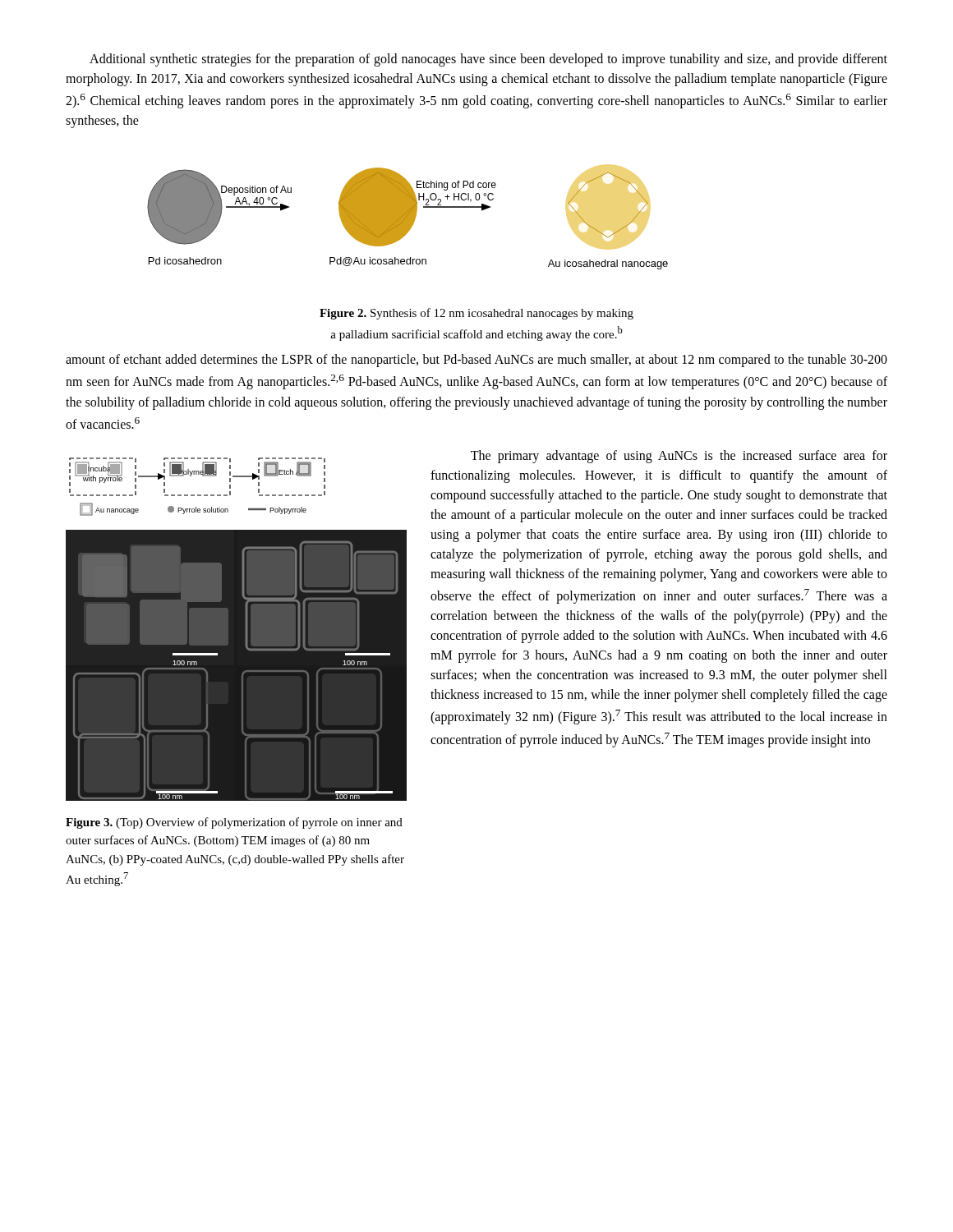Screen dimensions: 1232x953
Task: Where is the passage that starts "Additional synthetic strategies for the preparation of gold"?
Action: point(476,90)
